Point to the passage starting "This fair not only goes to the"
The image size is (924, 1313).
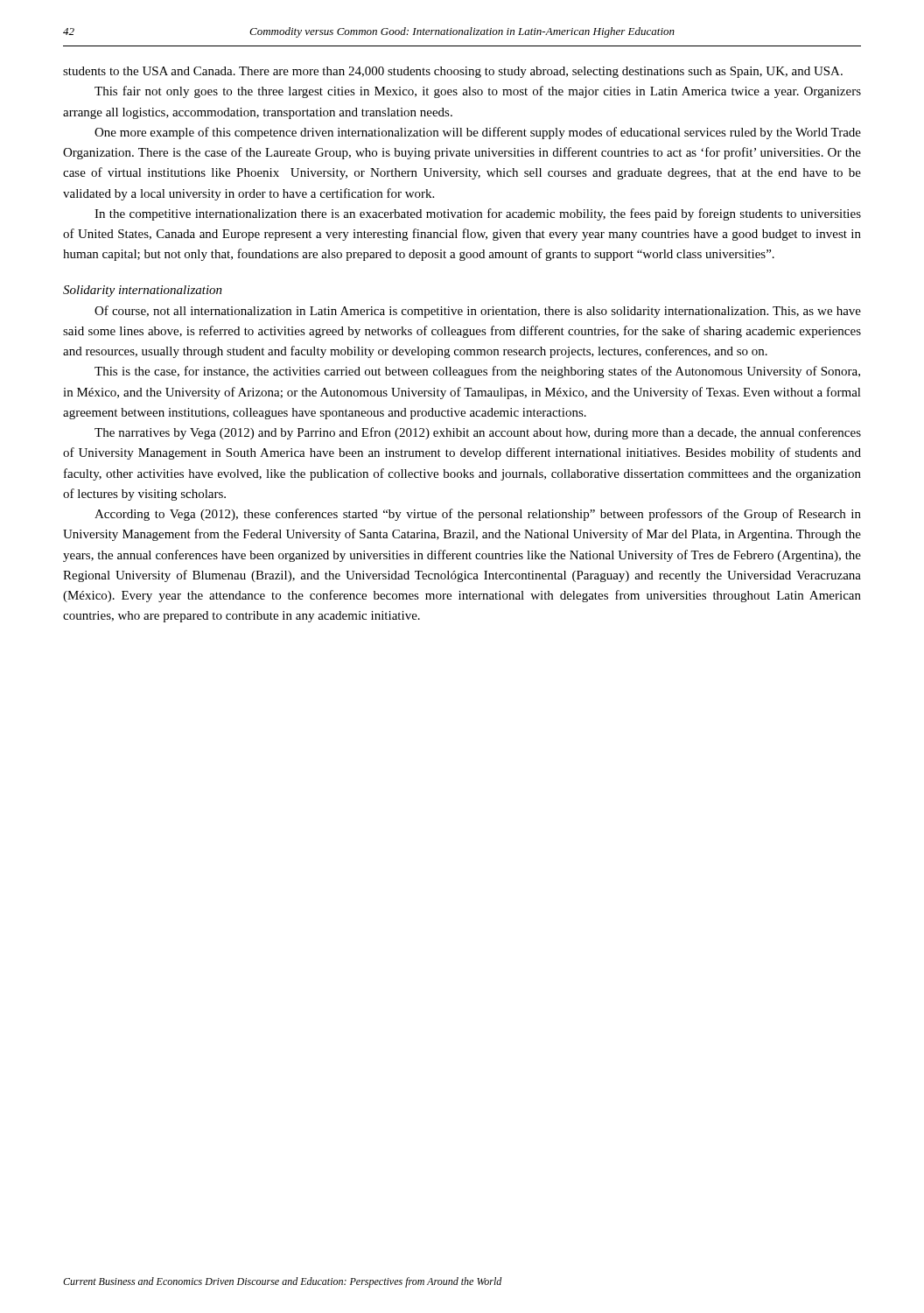pos(462,102)
